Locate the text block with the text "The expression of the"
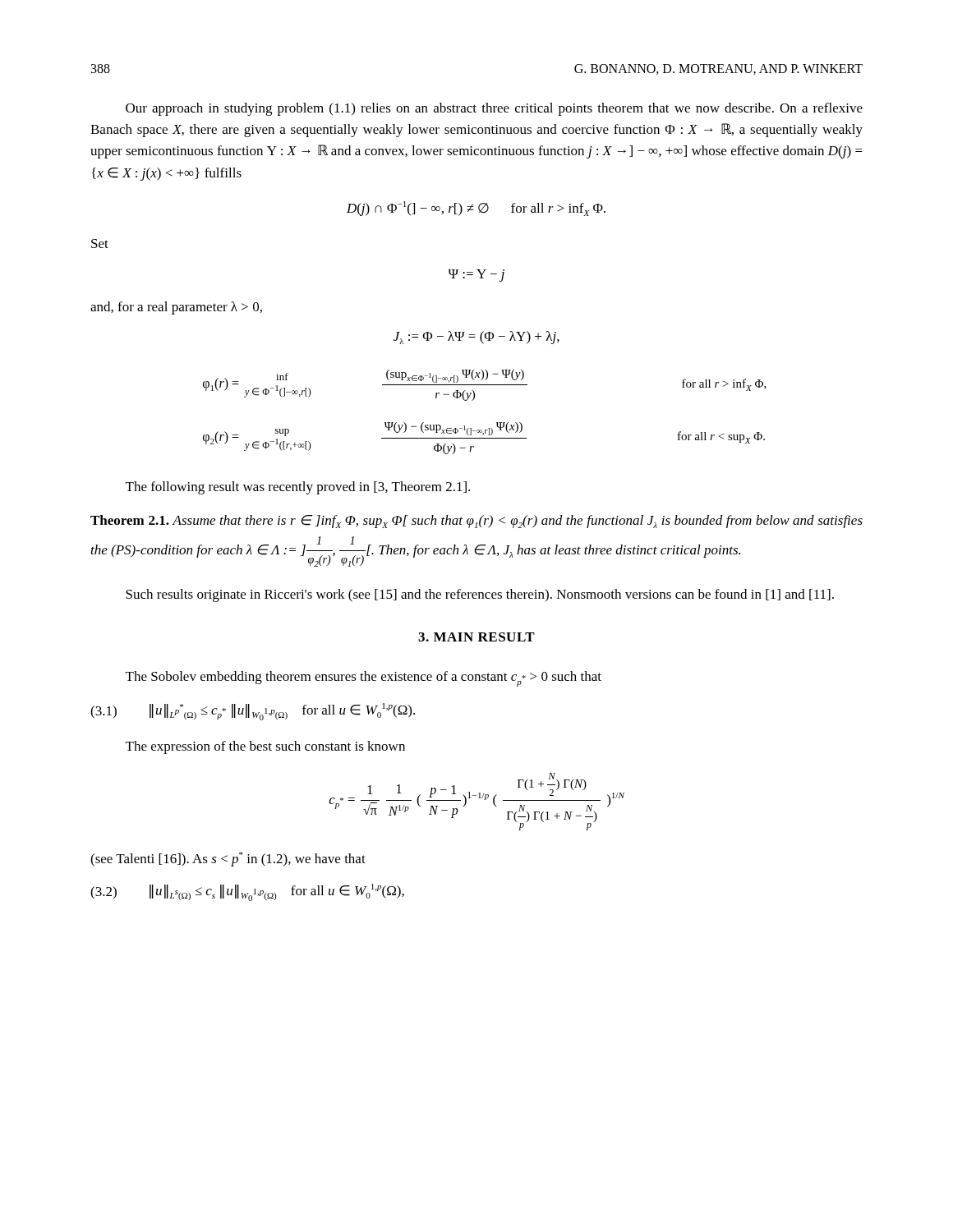953x1232 pixels. click(265, 747)
